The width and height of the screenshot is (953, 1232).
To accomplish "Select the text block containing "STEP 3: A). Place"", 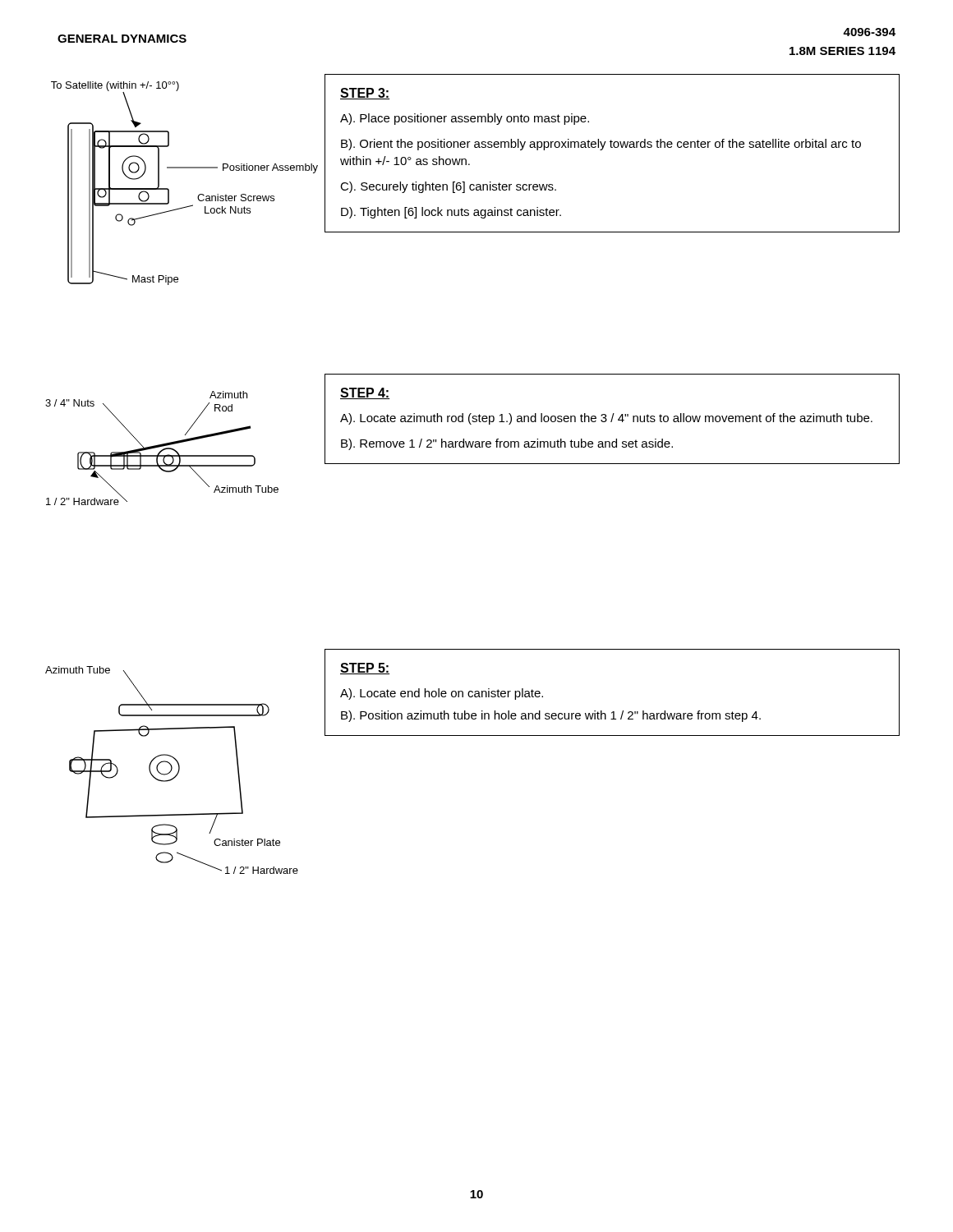I will 612,153.
